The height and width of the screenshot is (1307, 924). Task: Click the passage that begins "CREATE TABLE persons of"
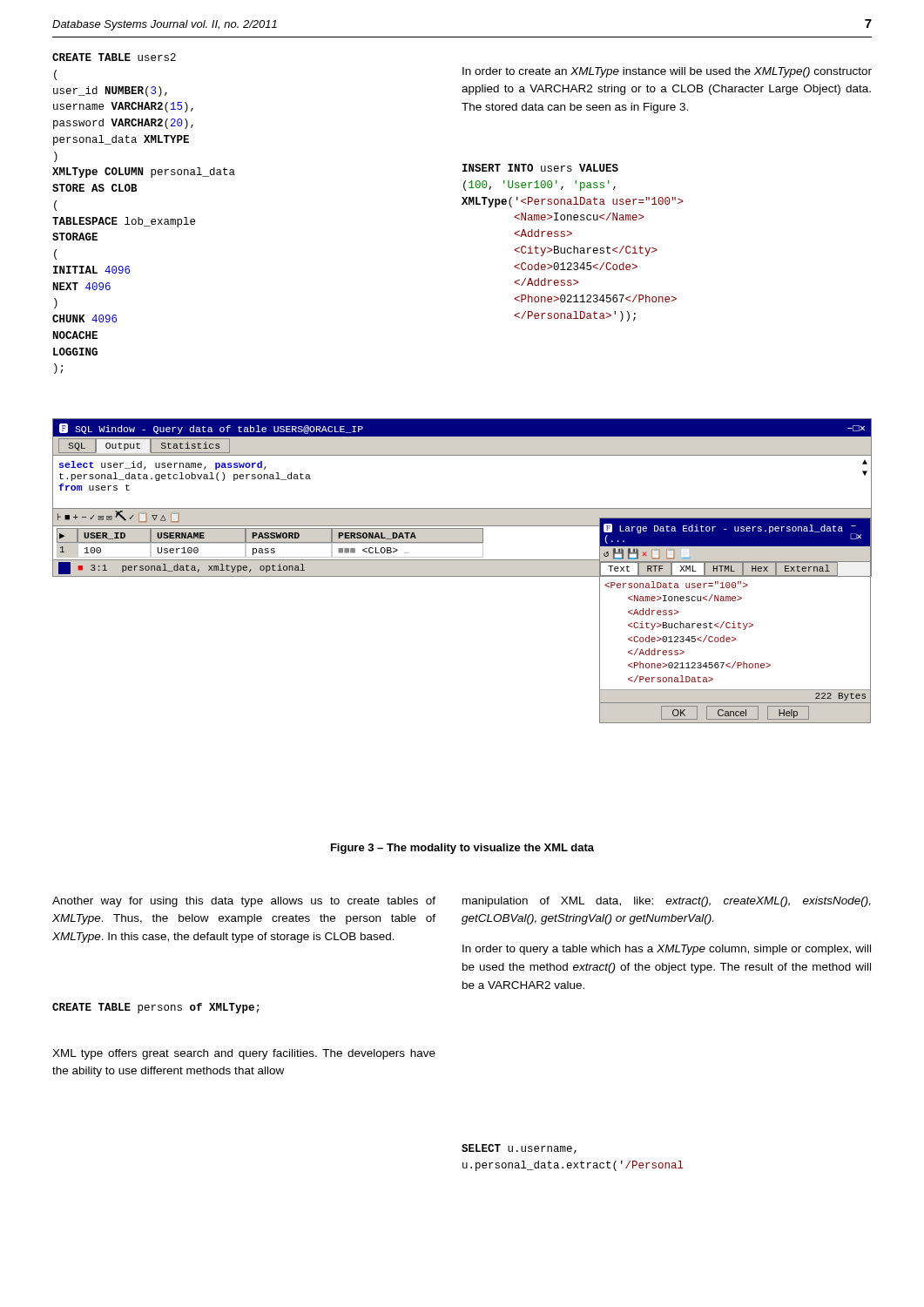pyautogui.click(x=244, y=1008)
